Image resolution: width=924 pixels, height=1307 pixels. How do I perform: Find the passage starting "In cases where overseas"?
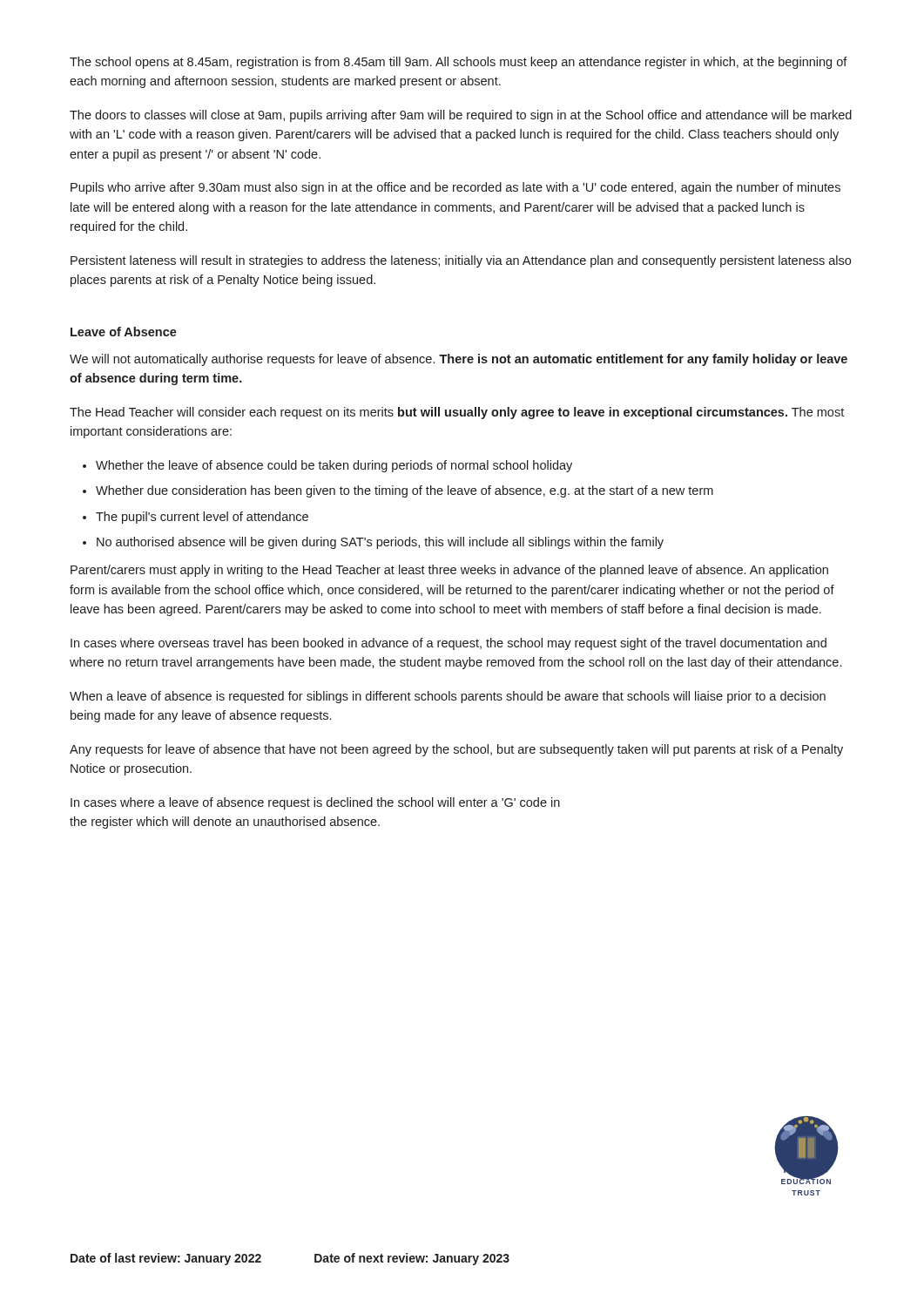pos(456,653)
